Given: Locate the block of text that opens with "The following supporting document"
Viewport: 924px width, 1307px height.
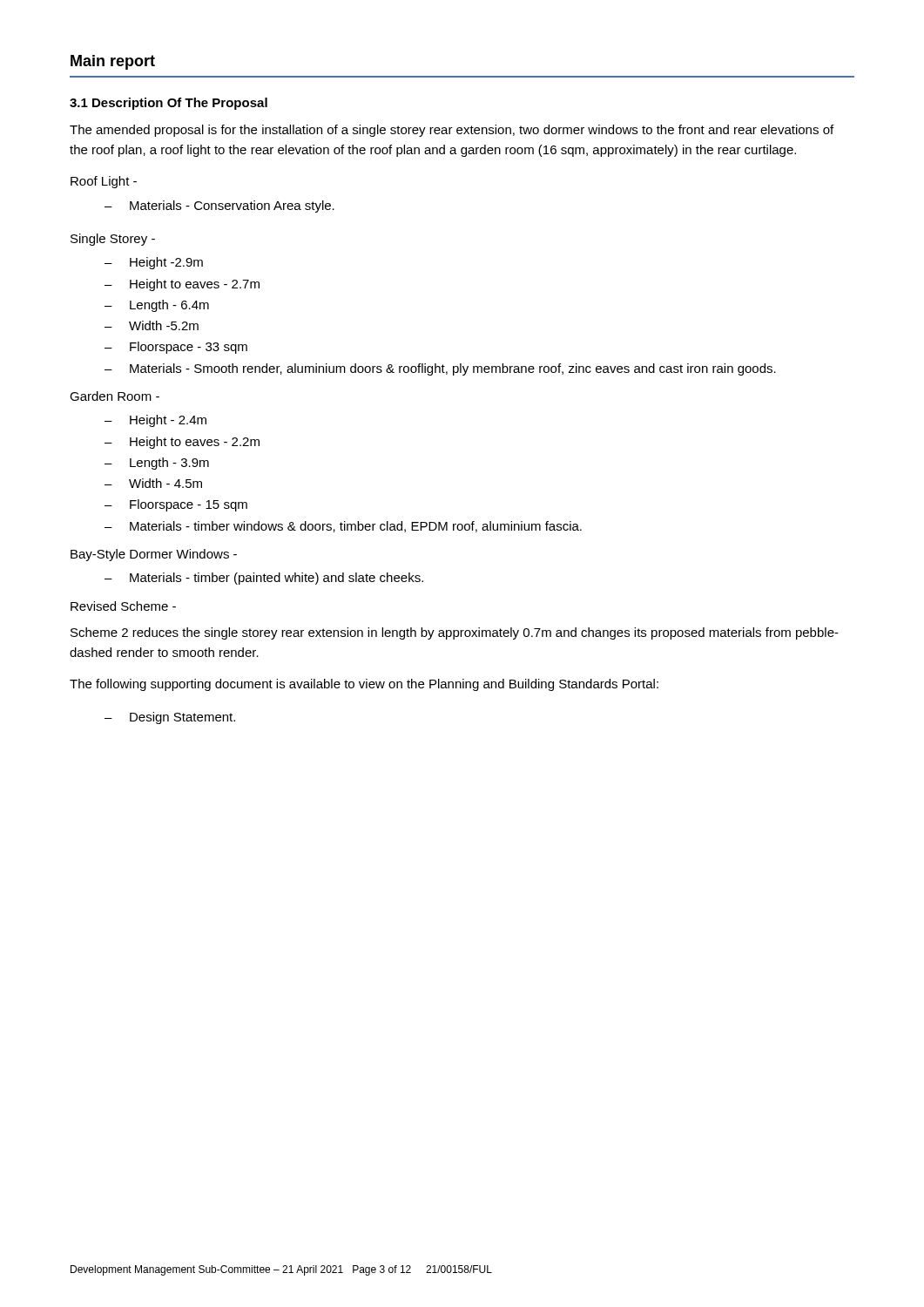Looking at the screenshot, I should coord(365,684).
